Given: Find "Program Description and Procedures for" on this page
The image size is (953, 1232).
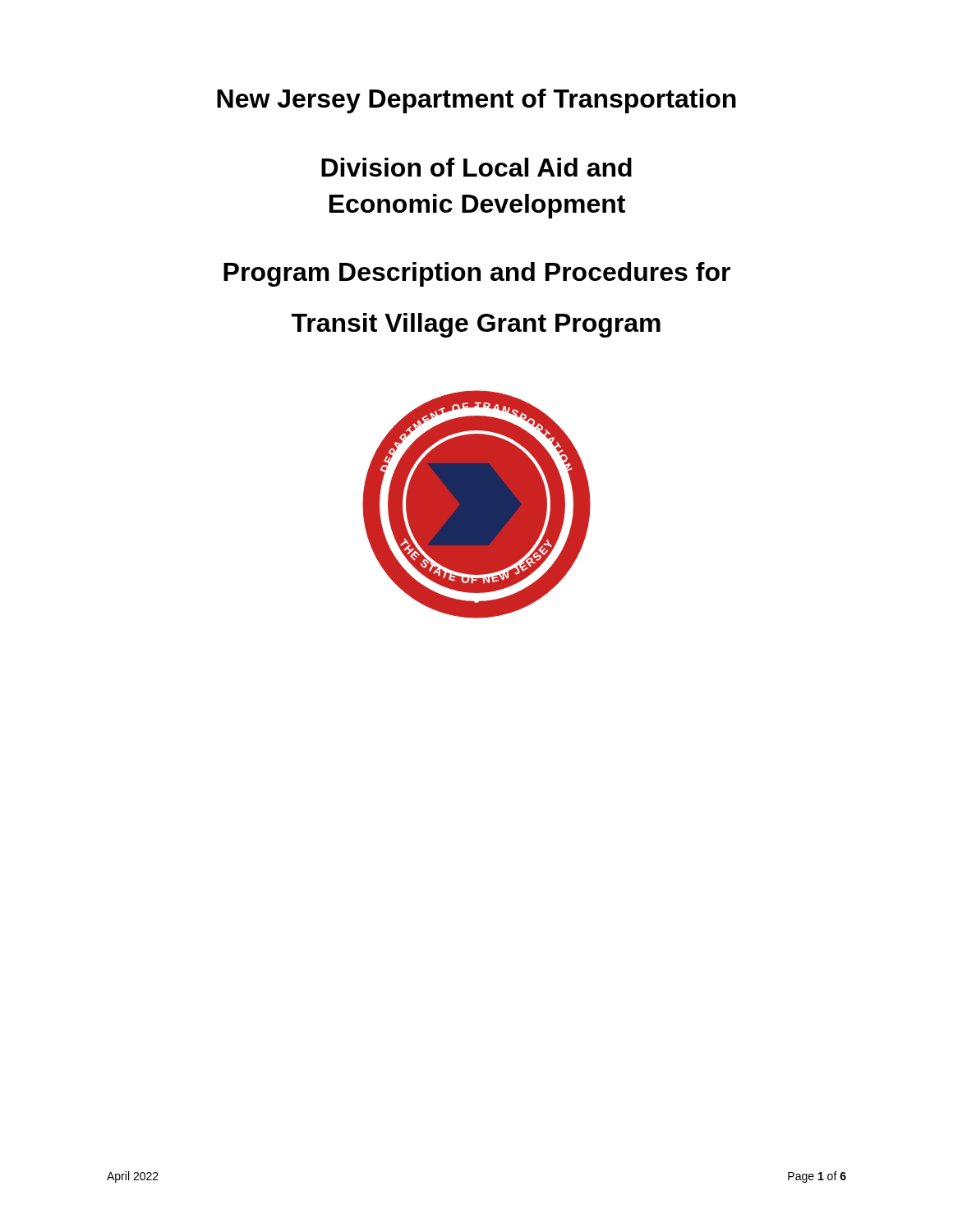Looking at the screenshot, I should 476,272.
